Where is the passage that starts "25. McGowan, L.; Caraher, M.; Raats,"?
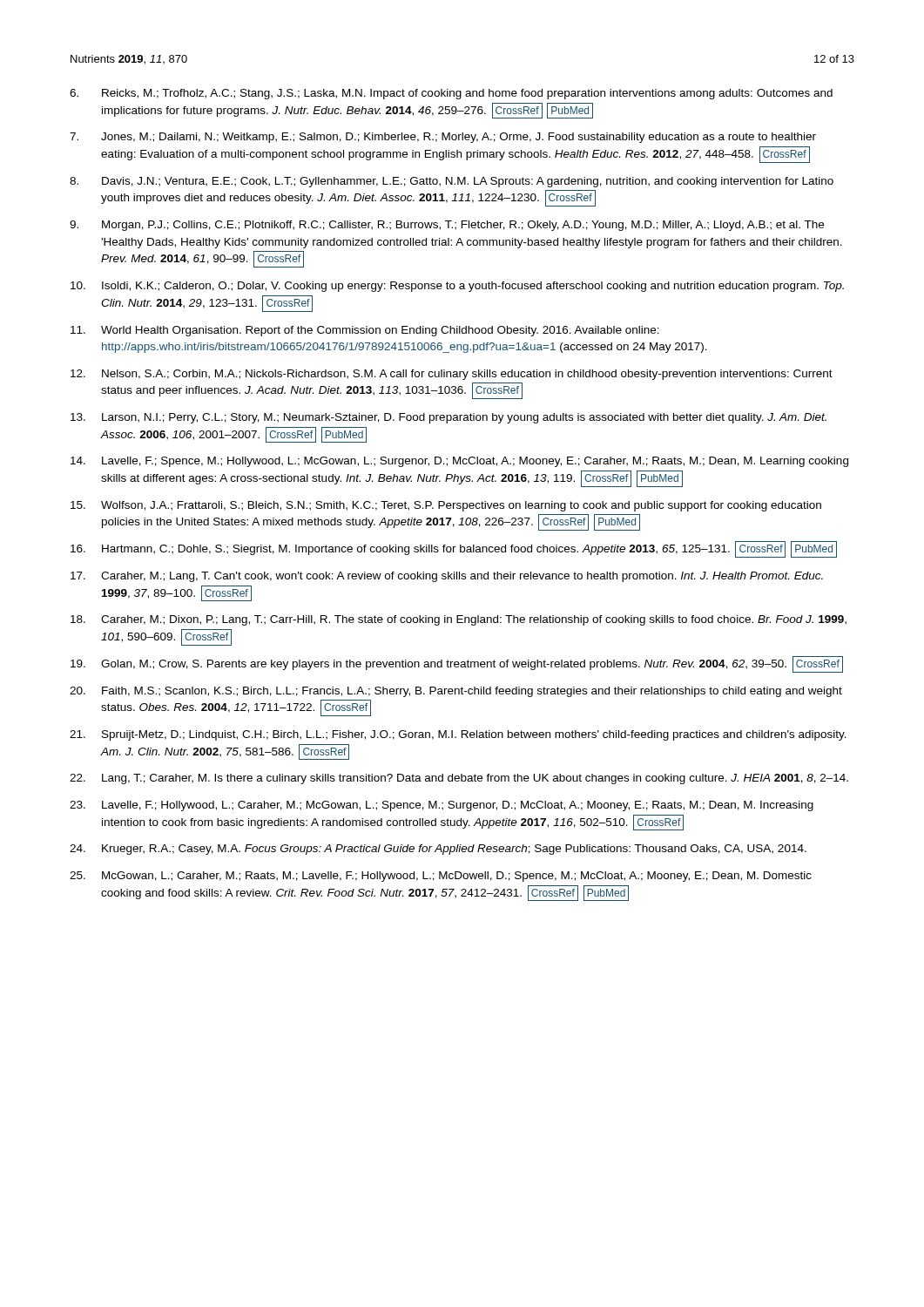This screenshot has height=1307, width=924. [462, 884]
